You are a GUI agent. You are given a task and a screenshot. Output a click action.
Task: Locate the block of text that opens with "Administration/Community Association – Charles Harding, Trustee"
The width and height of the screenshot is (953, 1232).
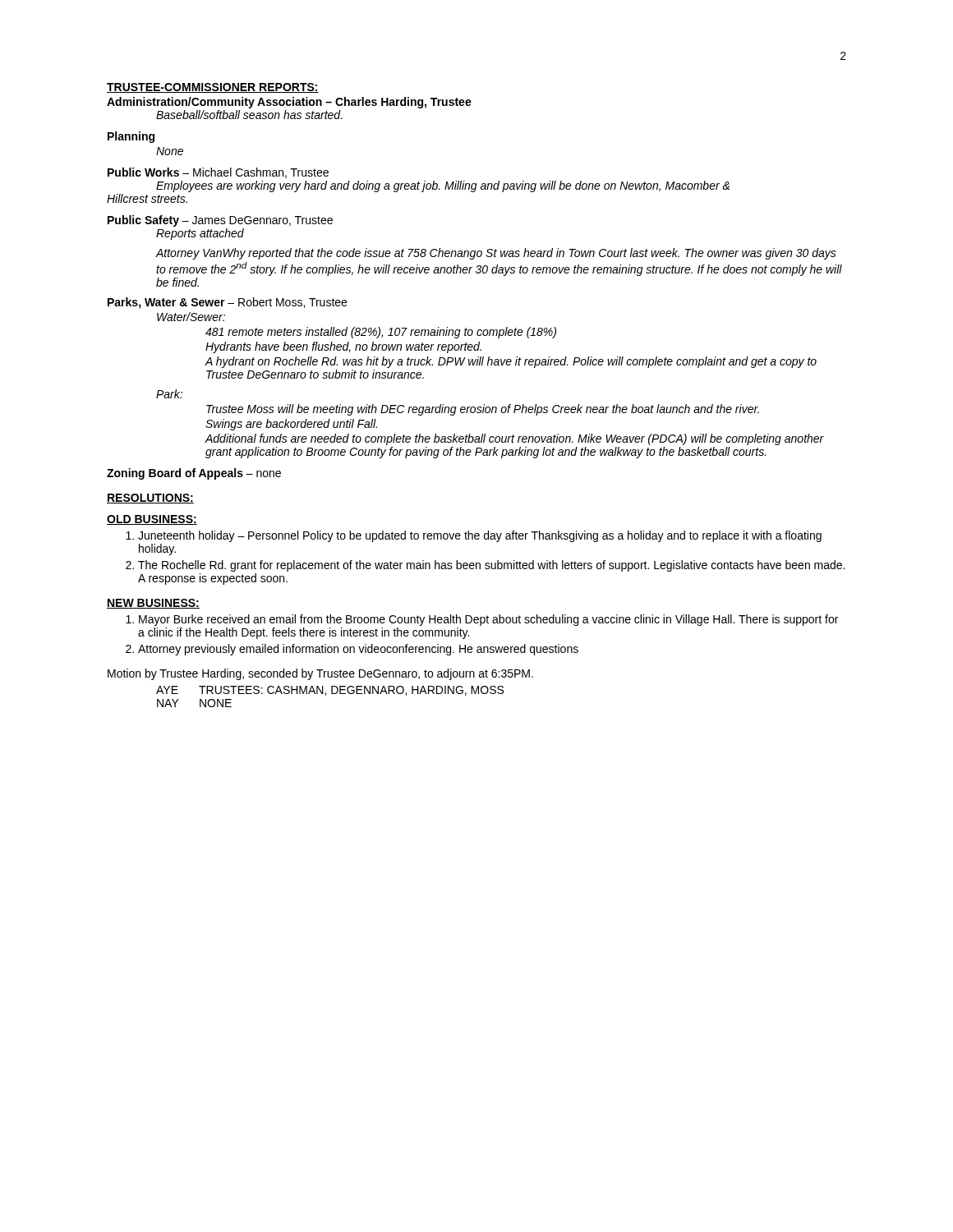tap(289, 108)
